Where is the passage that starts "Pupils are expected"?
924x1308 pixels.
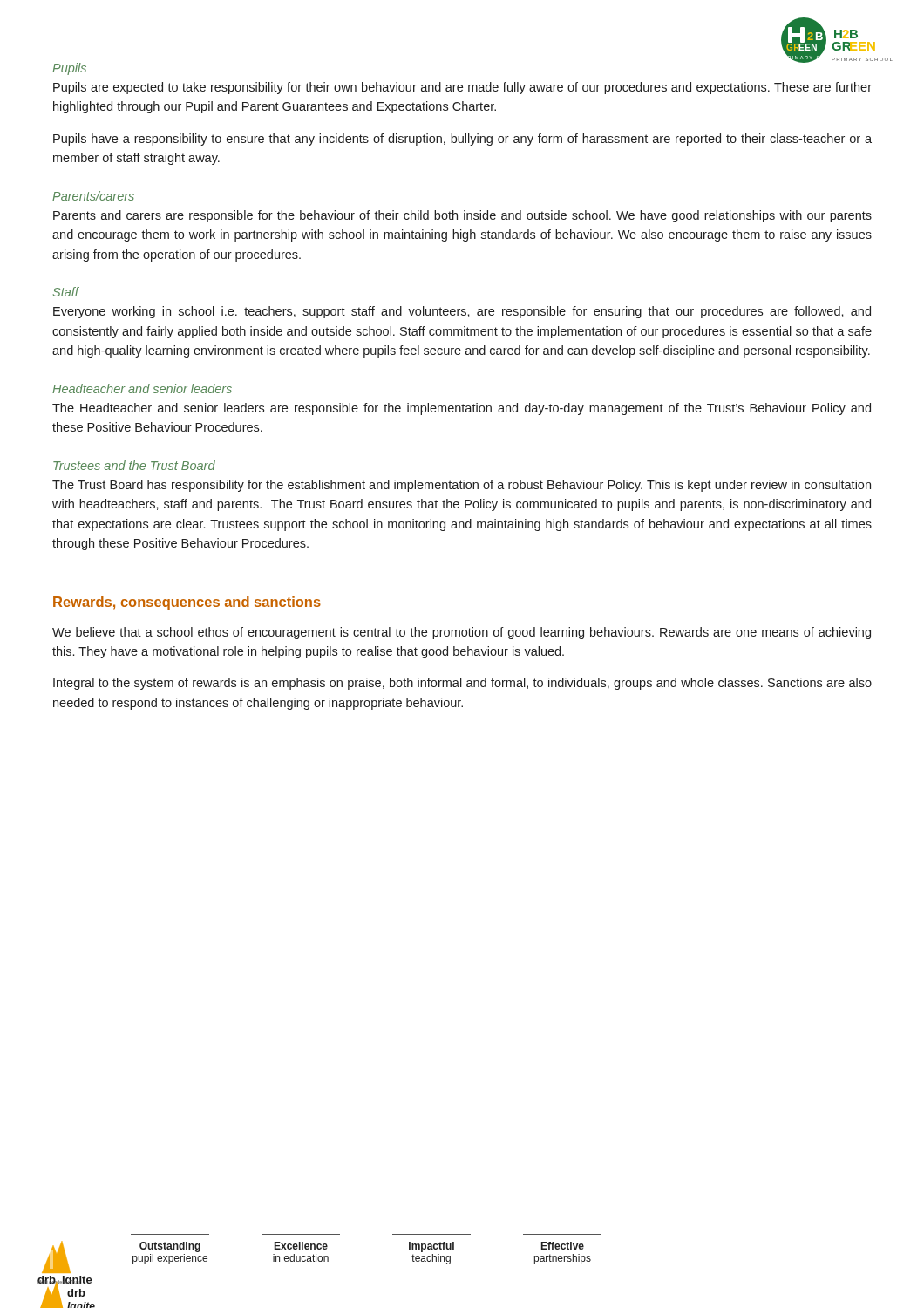pyautogui.click(x=462, y=97)
